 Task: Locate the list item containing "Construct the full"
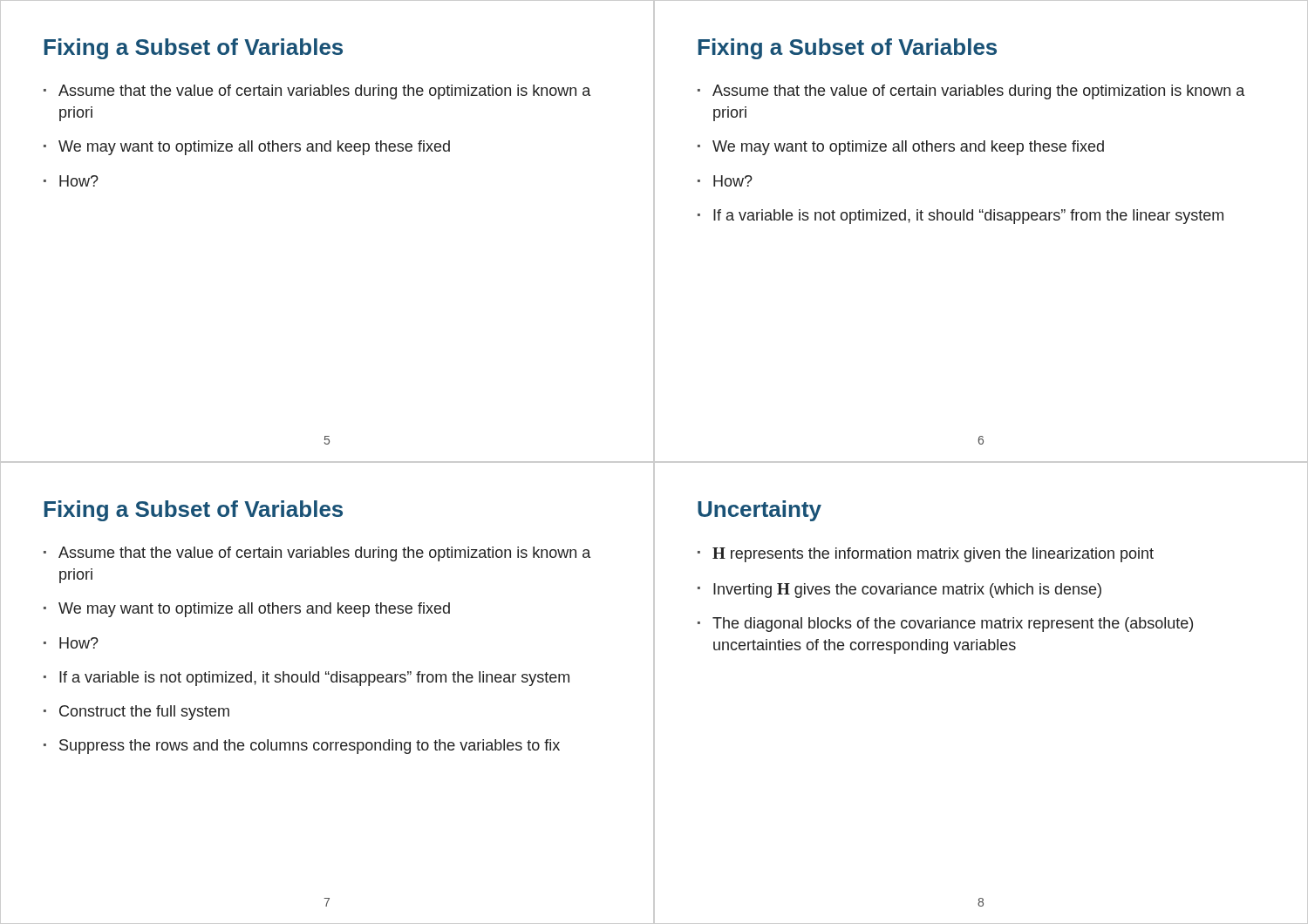[144, 711]
